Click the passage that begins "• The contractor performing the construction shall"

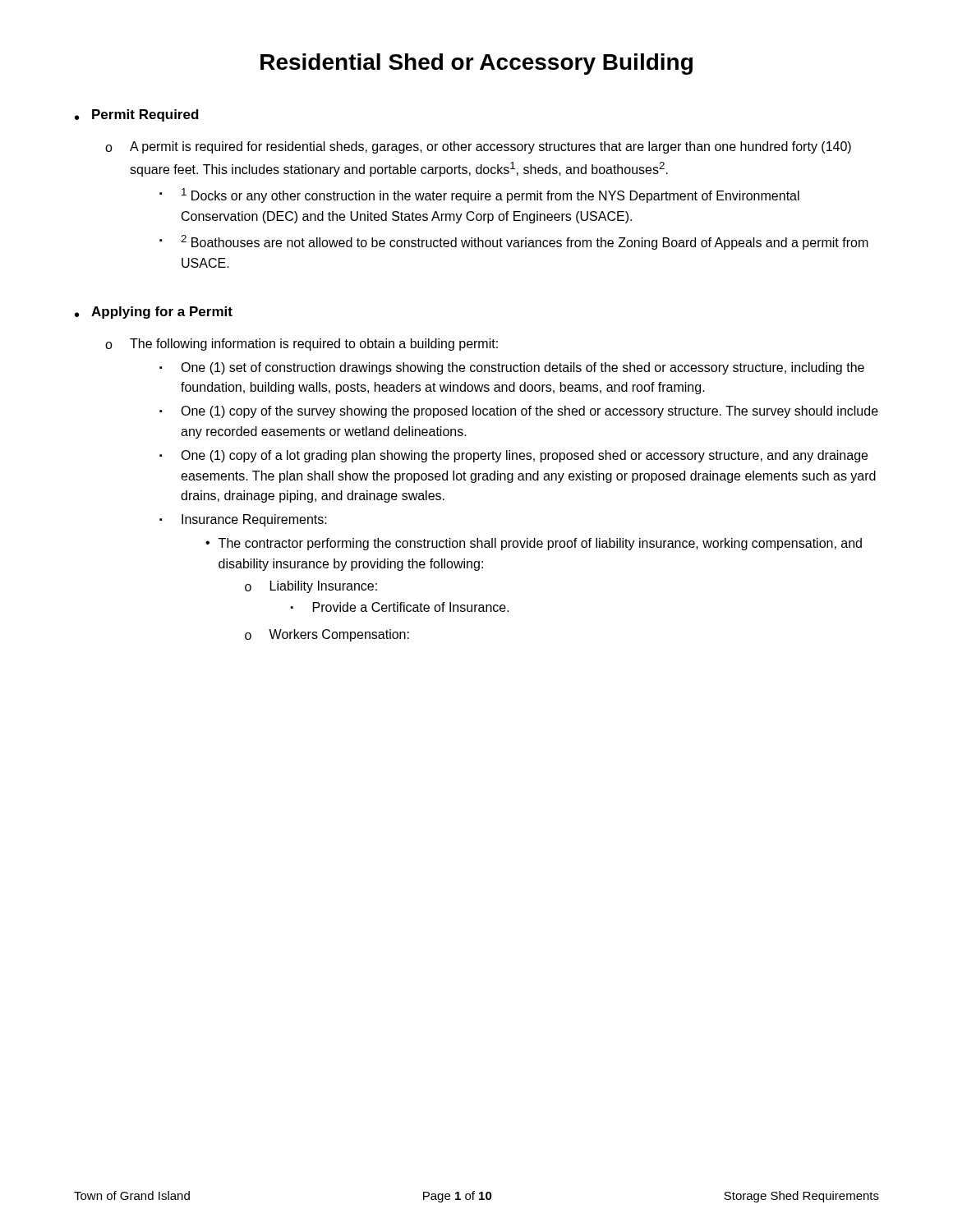pos(534,544)
